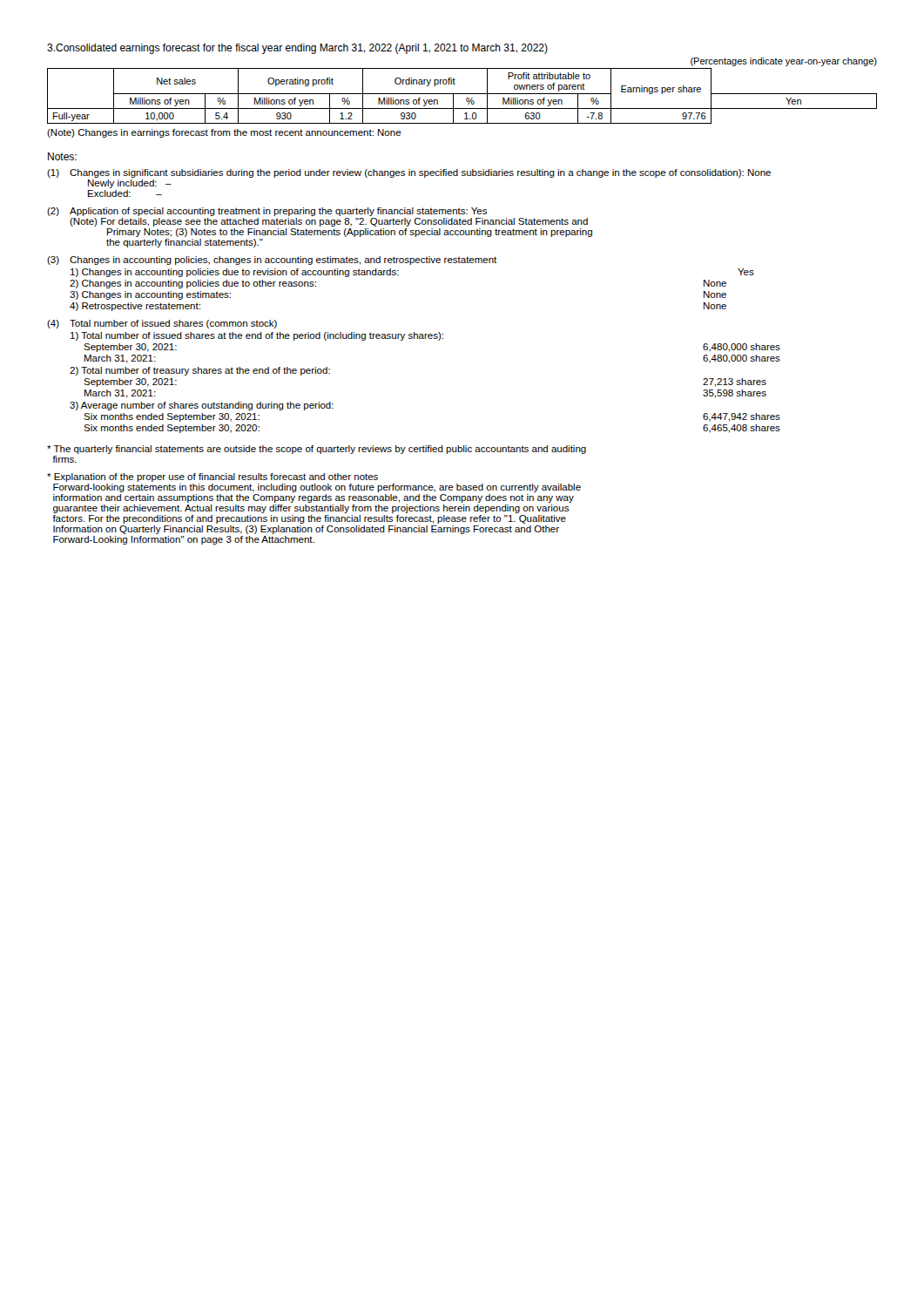
Task: Select the passage starting "Explanation of the proper use of financial results"
Action: point(314,508)
